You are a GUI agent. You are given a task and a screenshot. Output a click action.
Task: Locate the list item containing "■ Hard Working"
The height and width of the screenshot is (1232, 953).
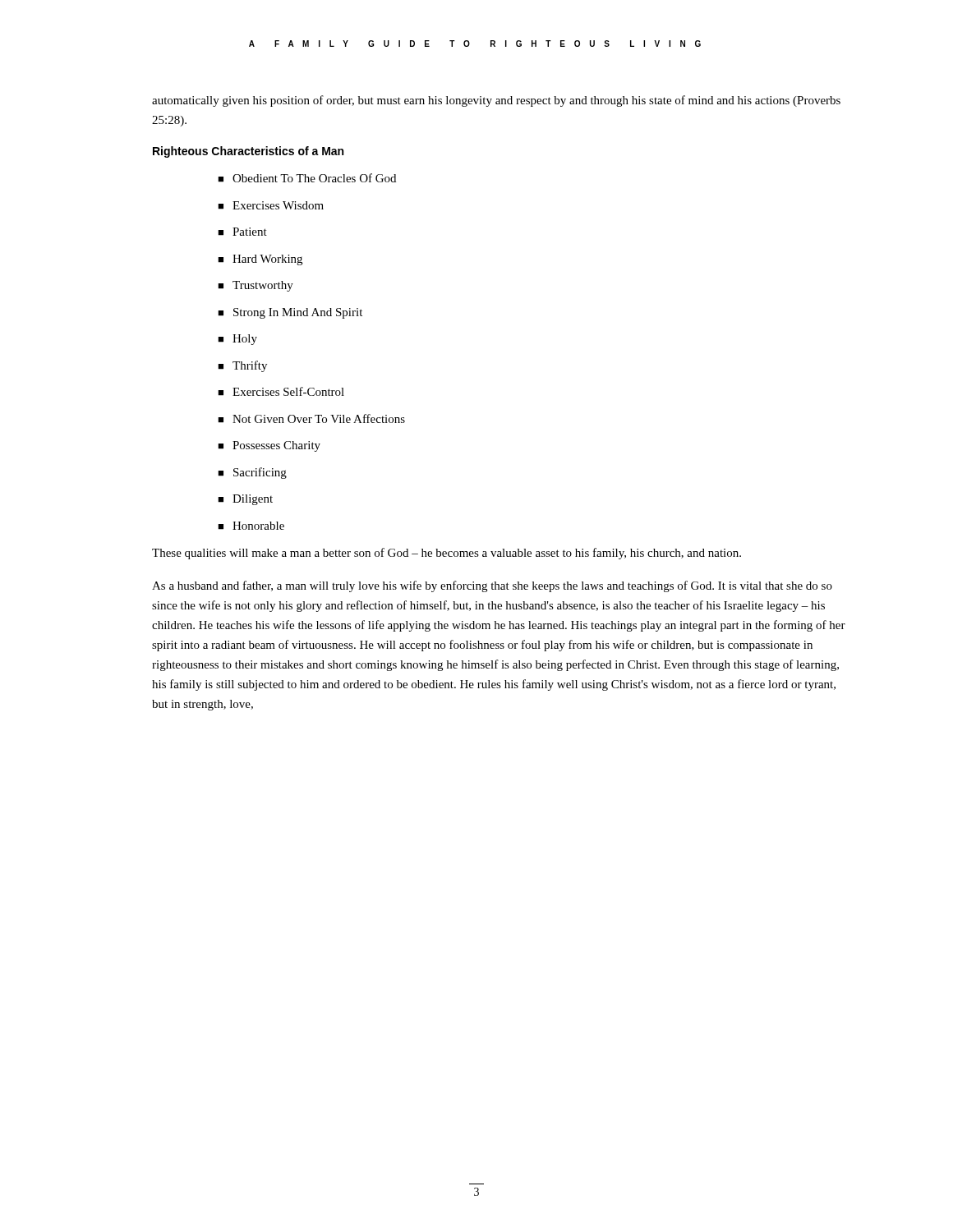(260, 258)
